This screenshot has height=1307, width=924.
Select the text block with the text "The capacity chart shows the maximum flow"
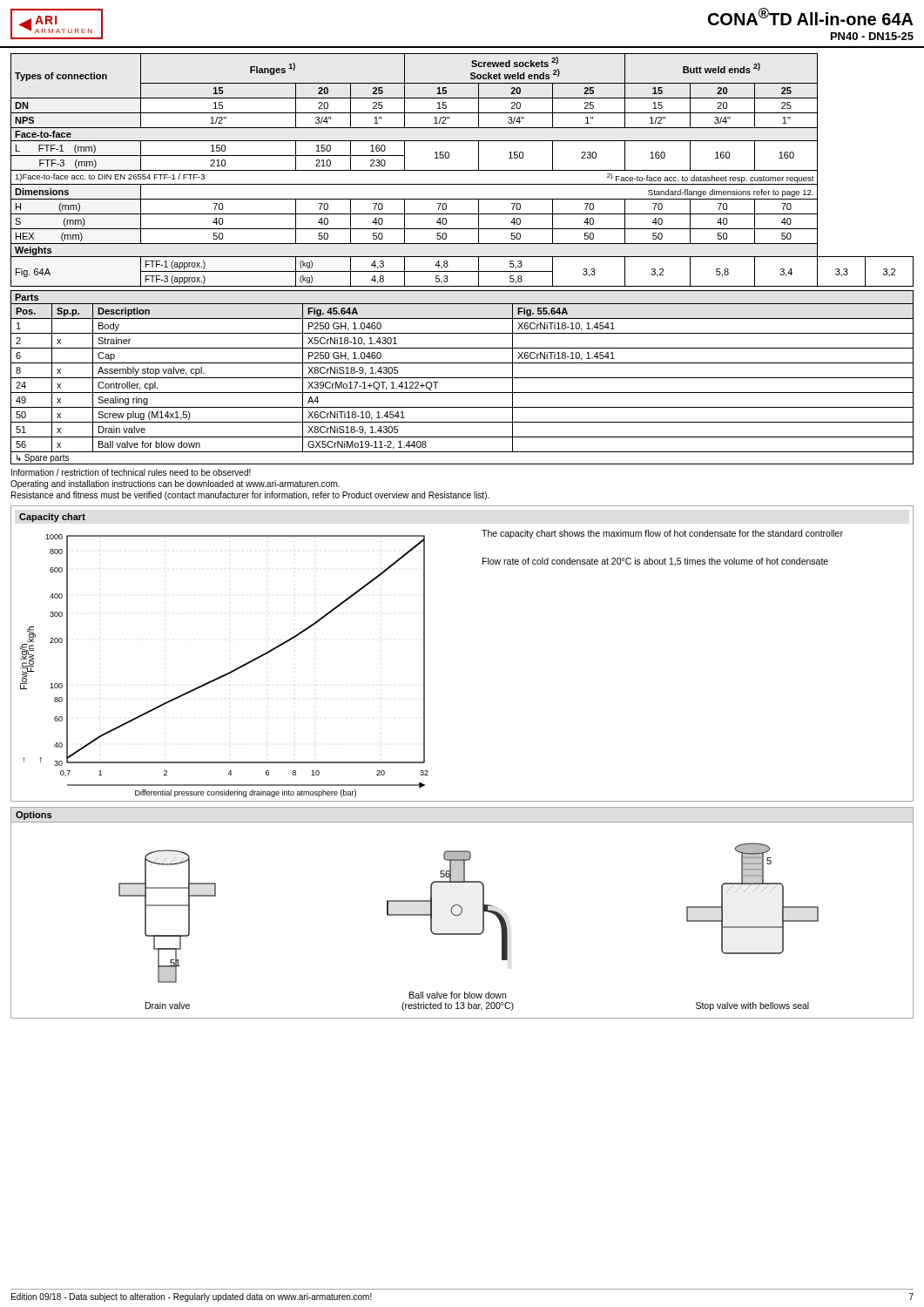point(662,547)
